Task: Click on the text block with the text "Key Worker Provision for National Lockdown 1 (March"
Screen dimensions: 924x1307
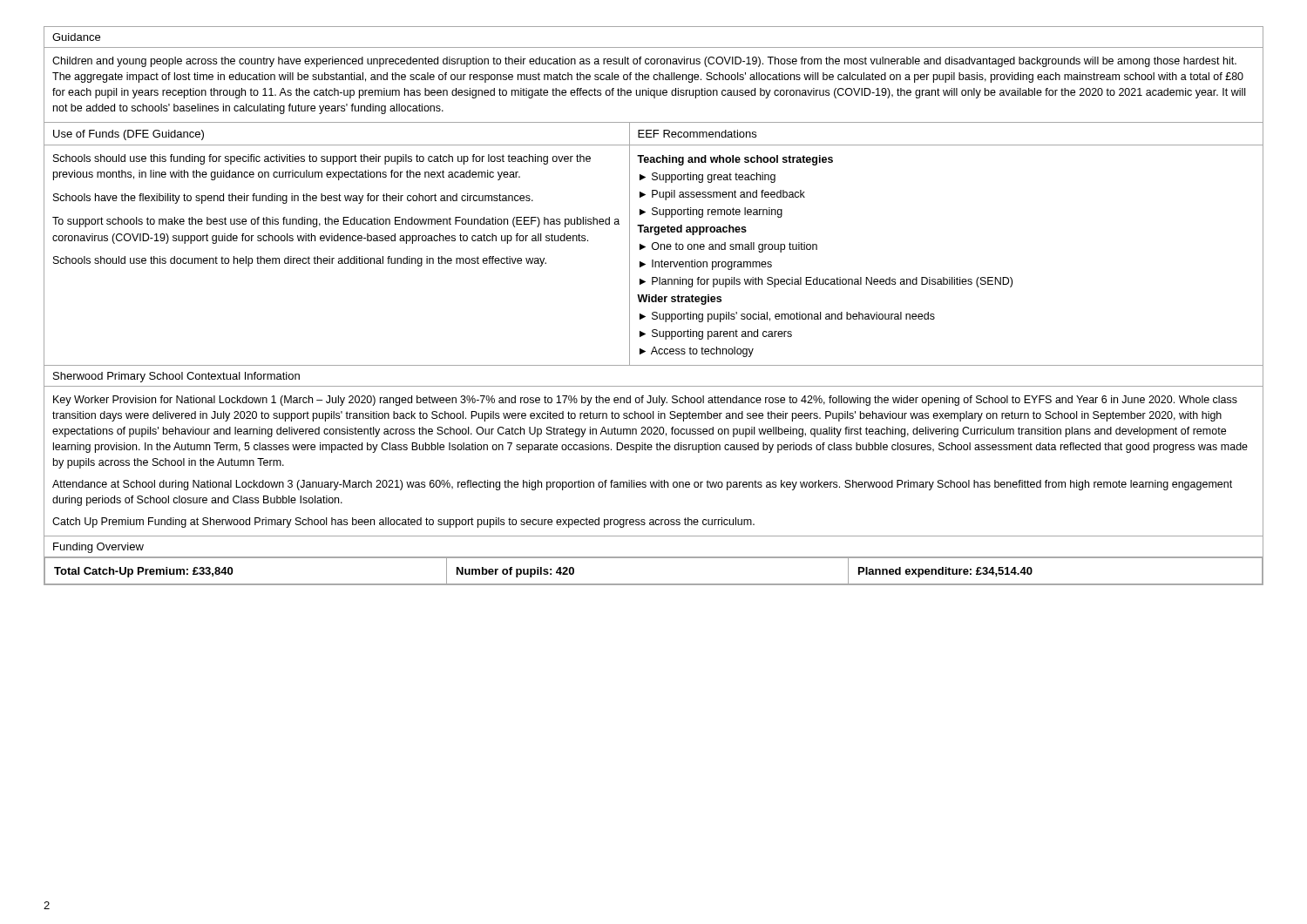Action: click(650, 431)
